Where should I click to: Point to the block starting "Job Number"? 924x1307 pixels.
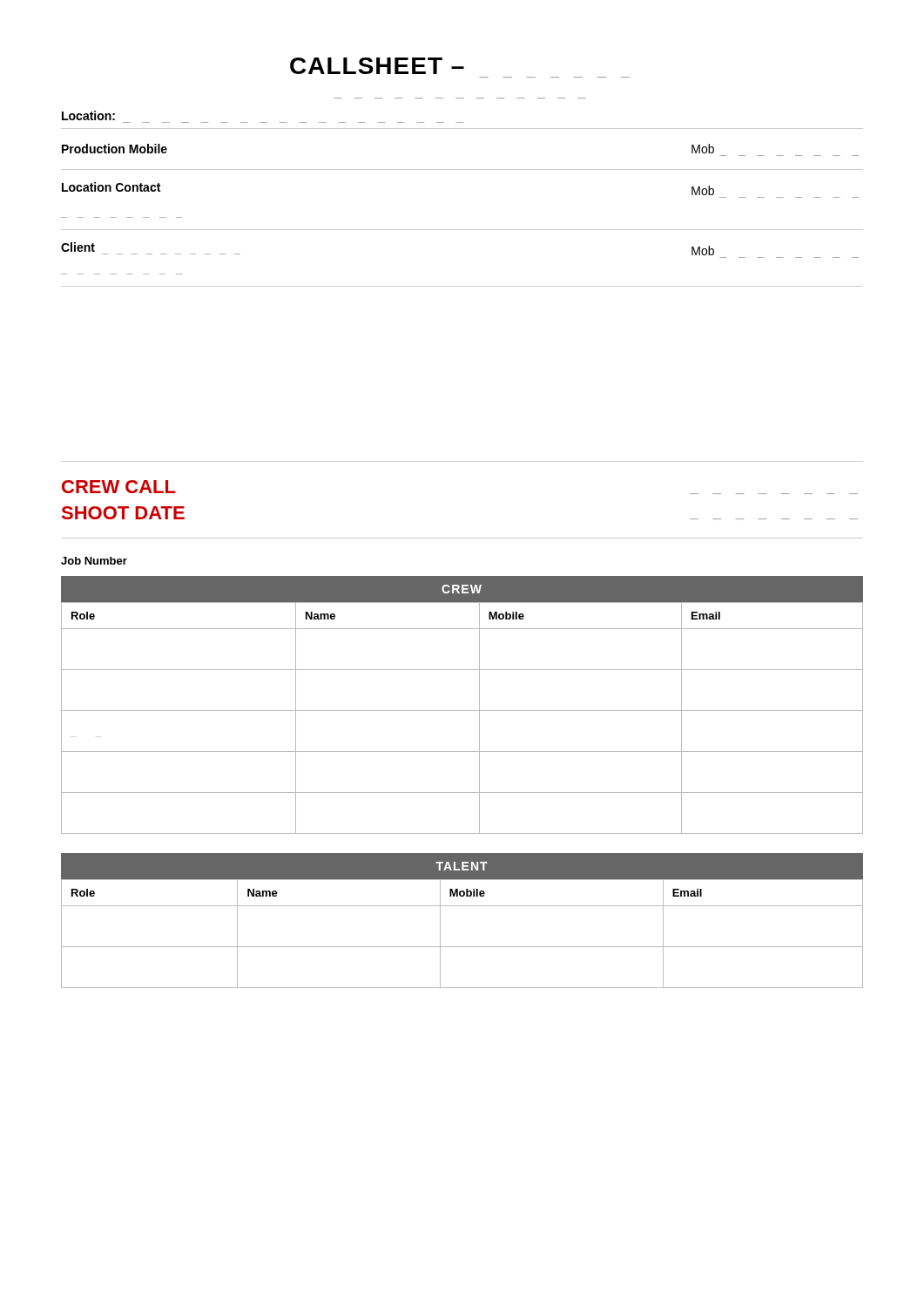click(94, 561)
